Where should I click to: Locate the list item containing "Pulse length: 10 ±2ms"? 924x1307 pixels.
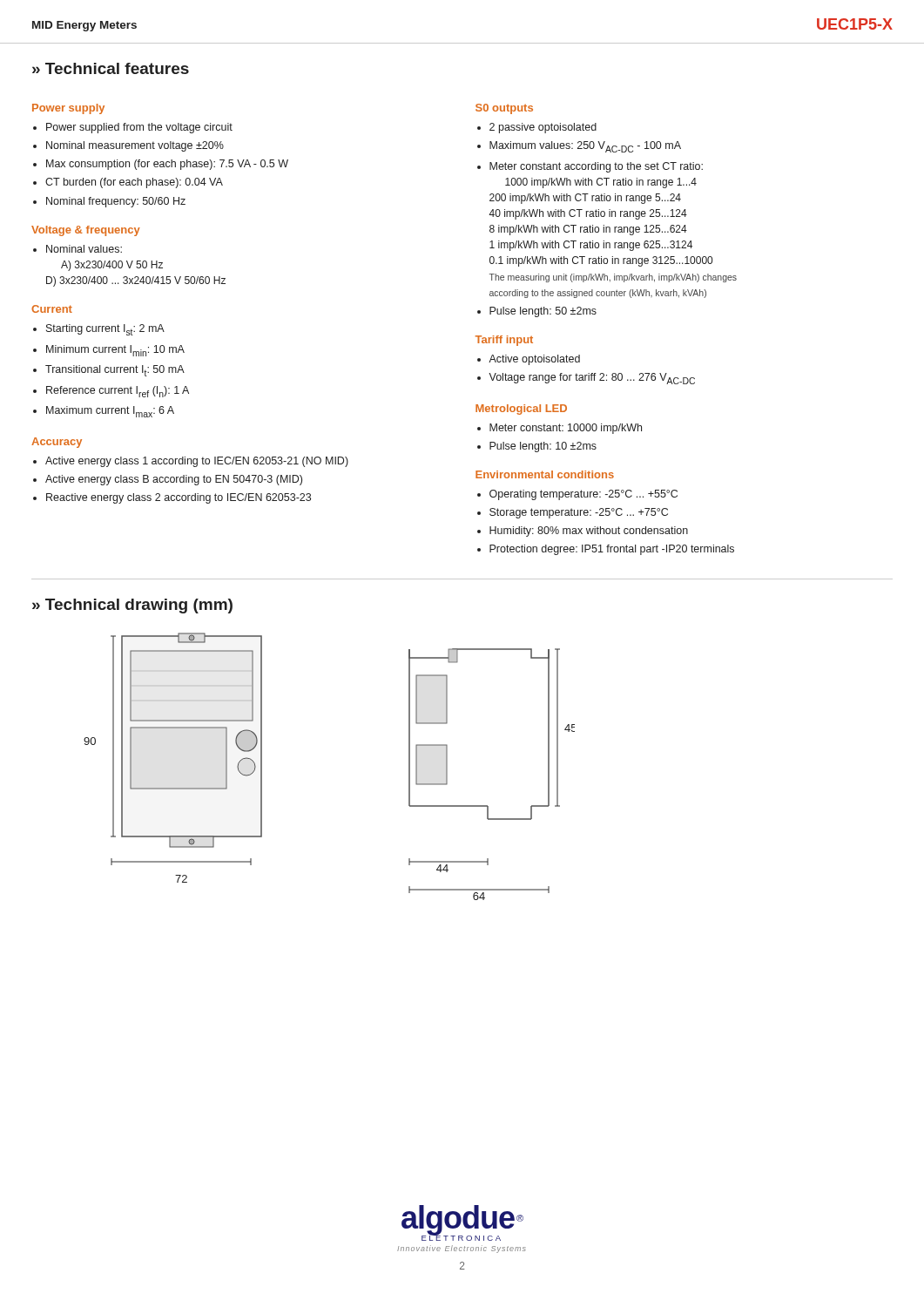pos(543,446)
